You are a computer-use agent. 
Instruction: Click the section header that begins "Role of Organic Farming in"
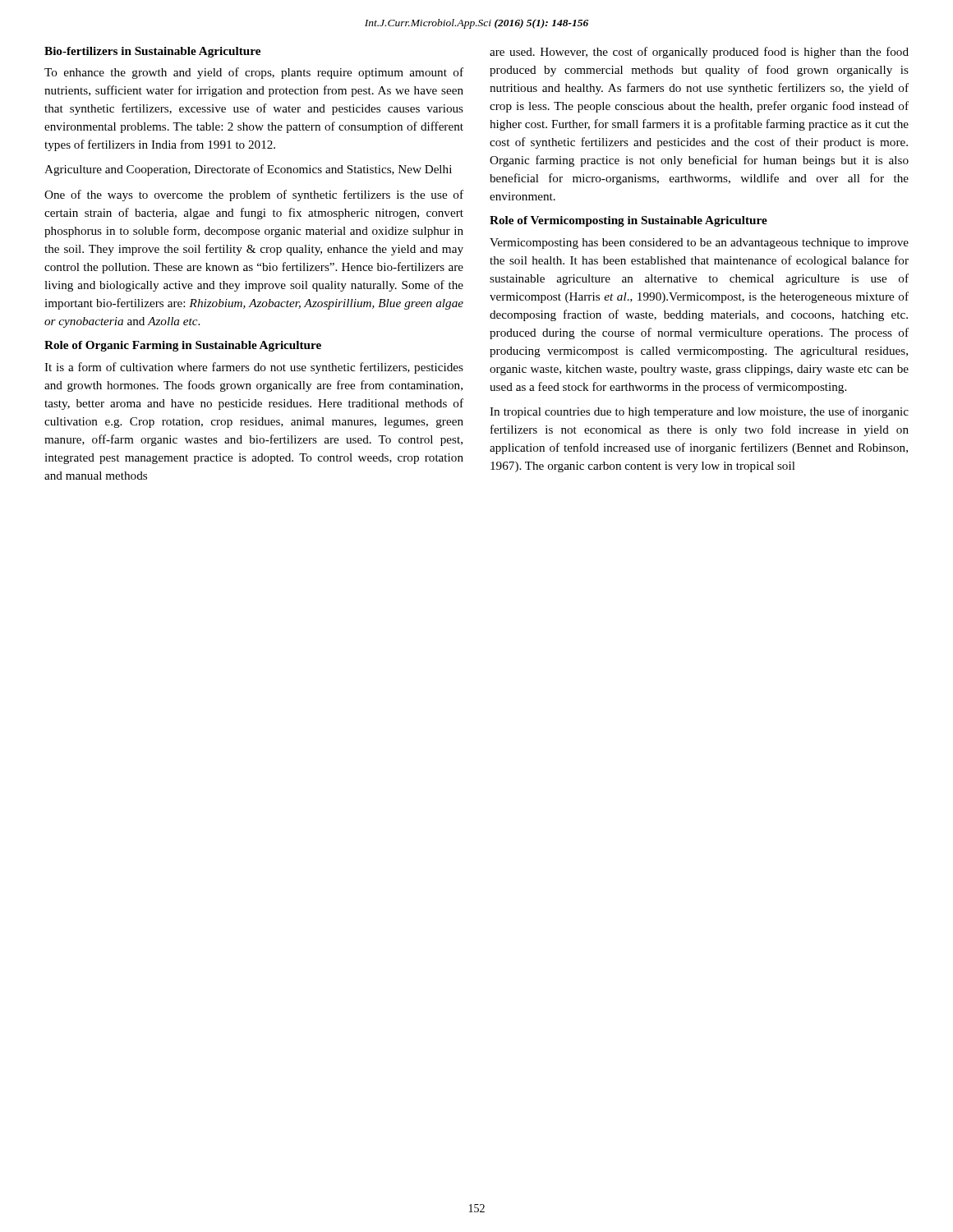pos(183,344)
